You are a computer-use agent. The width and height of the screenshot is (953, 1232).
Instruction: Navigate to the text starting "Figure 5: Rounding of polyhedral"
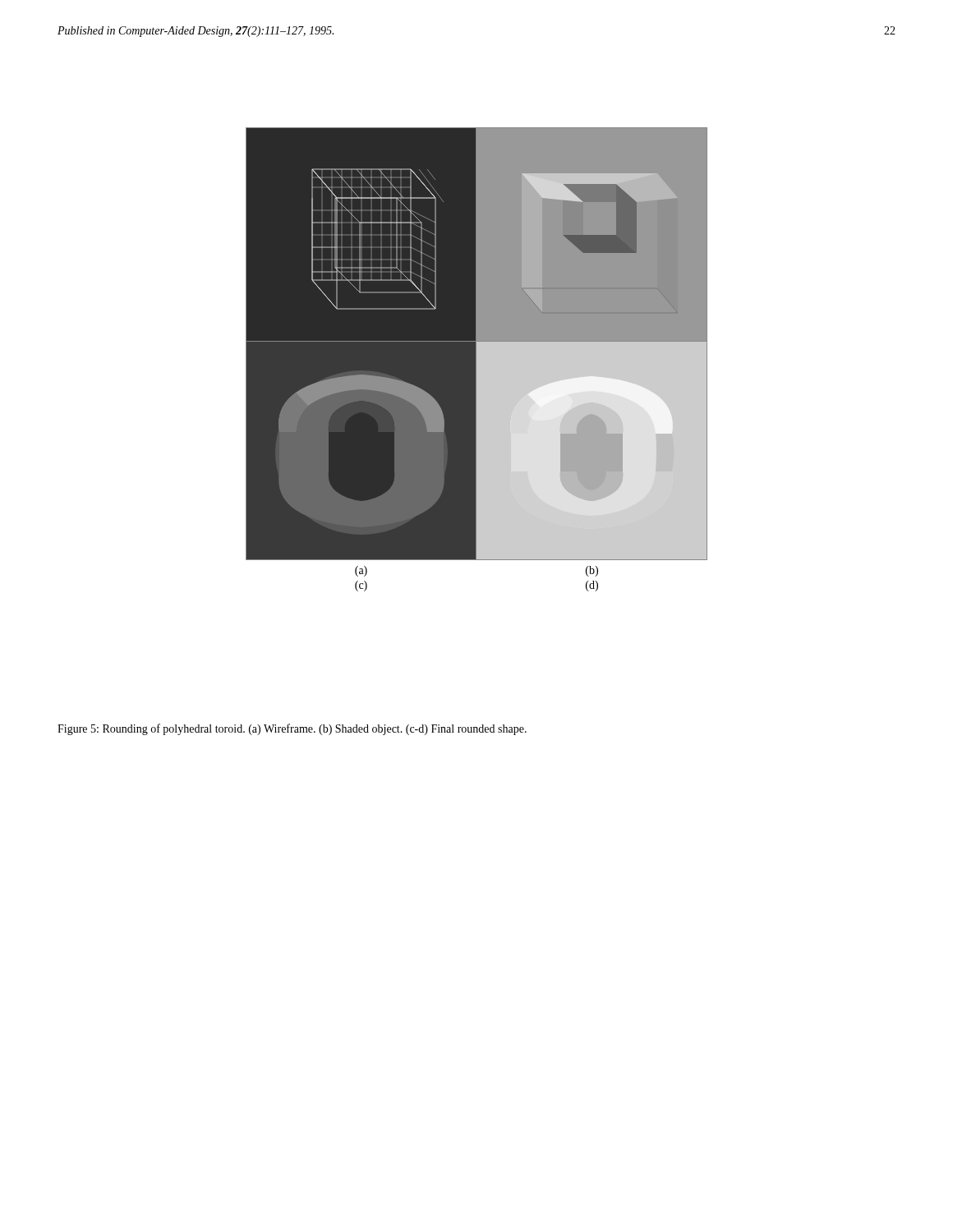[x=292, y=729]
